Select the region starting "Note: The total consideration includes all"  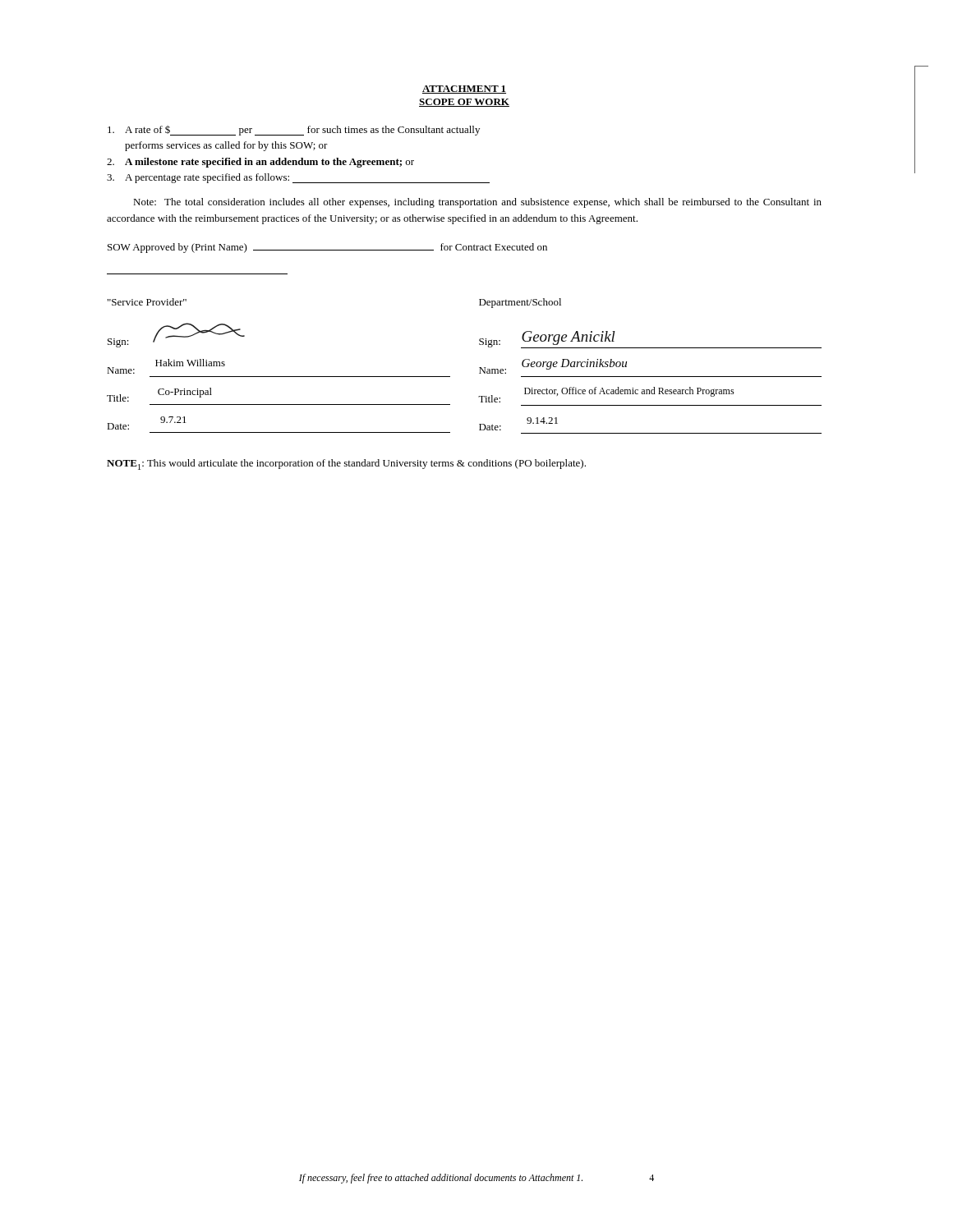(x=464, y=210)
